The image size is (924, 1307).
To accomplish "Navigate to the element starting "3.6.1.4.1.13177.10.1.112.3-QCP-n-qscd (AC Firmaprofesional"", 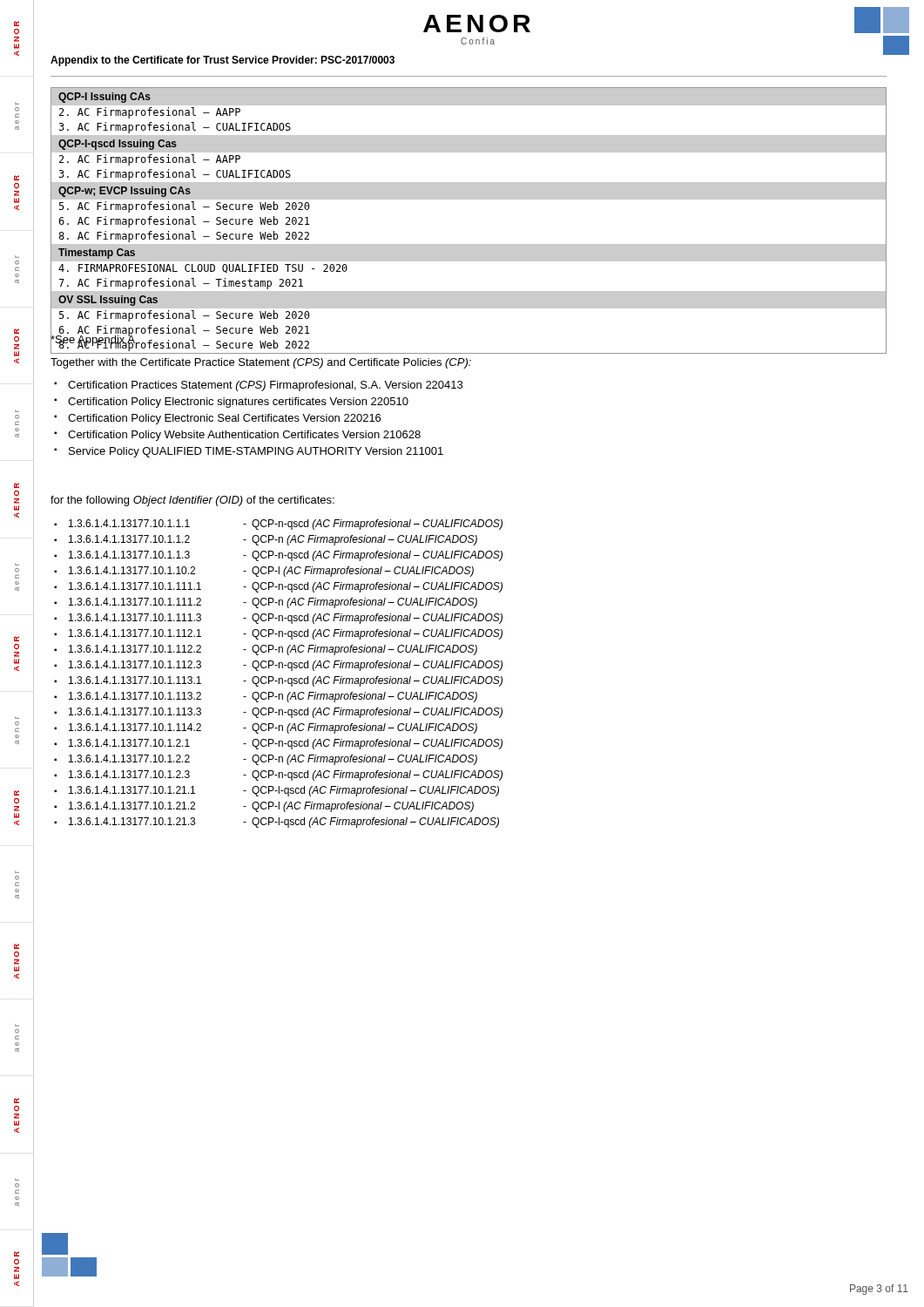I will tap(286, 665).
